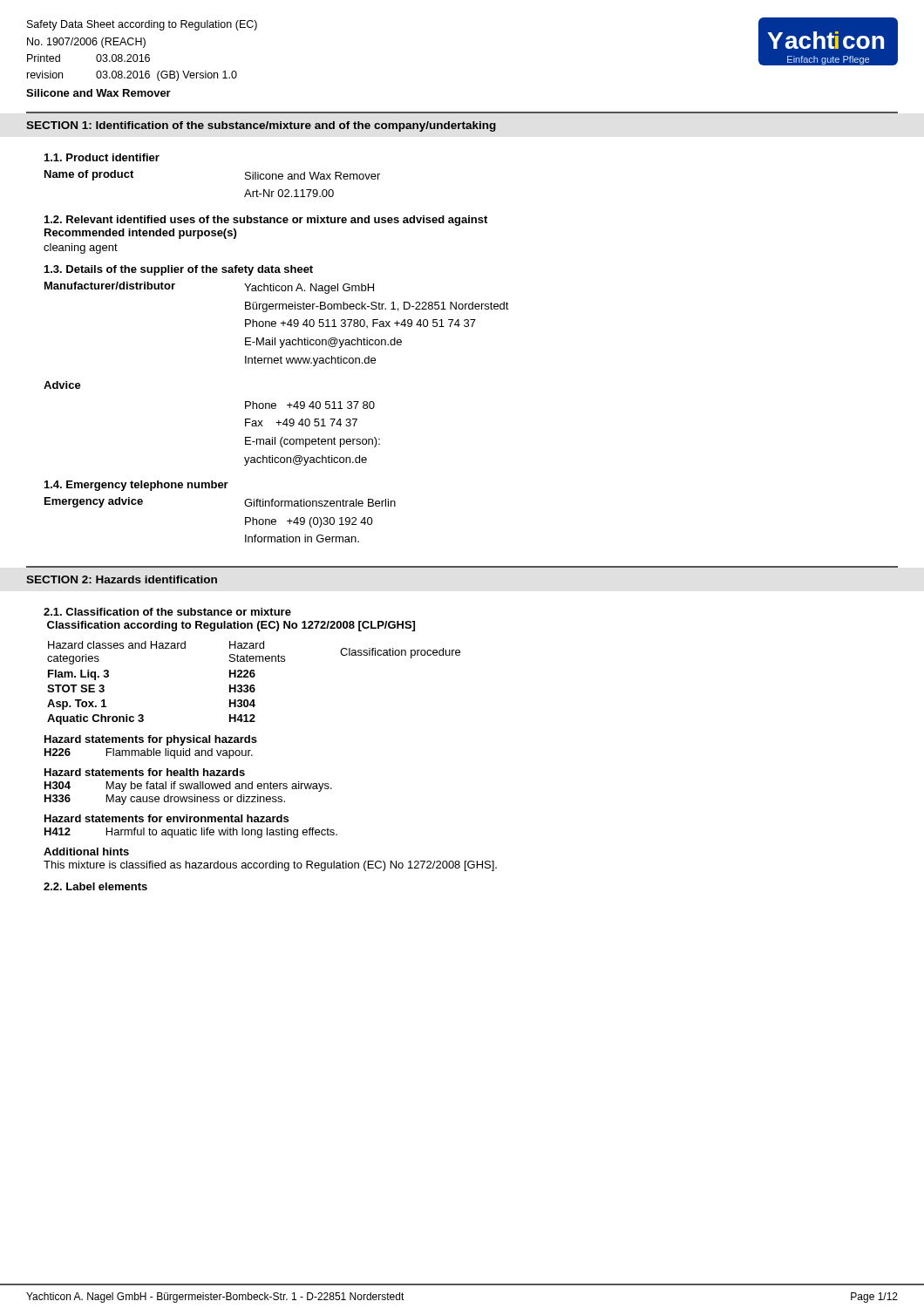The height and width of the screenshot is (1308, 924).
Task: Navigate to the text block starting "1.4. Emergency telephone number"
Action: [136, 484]
